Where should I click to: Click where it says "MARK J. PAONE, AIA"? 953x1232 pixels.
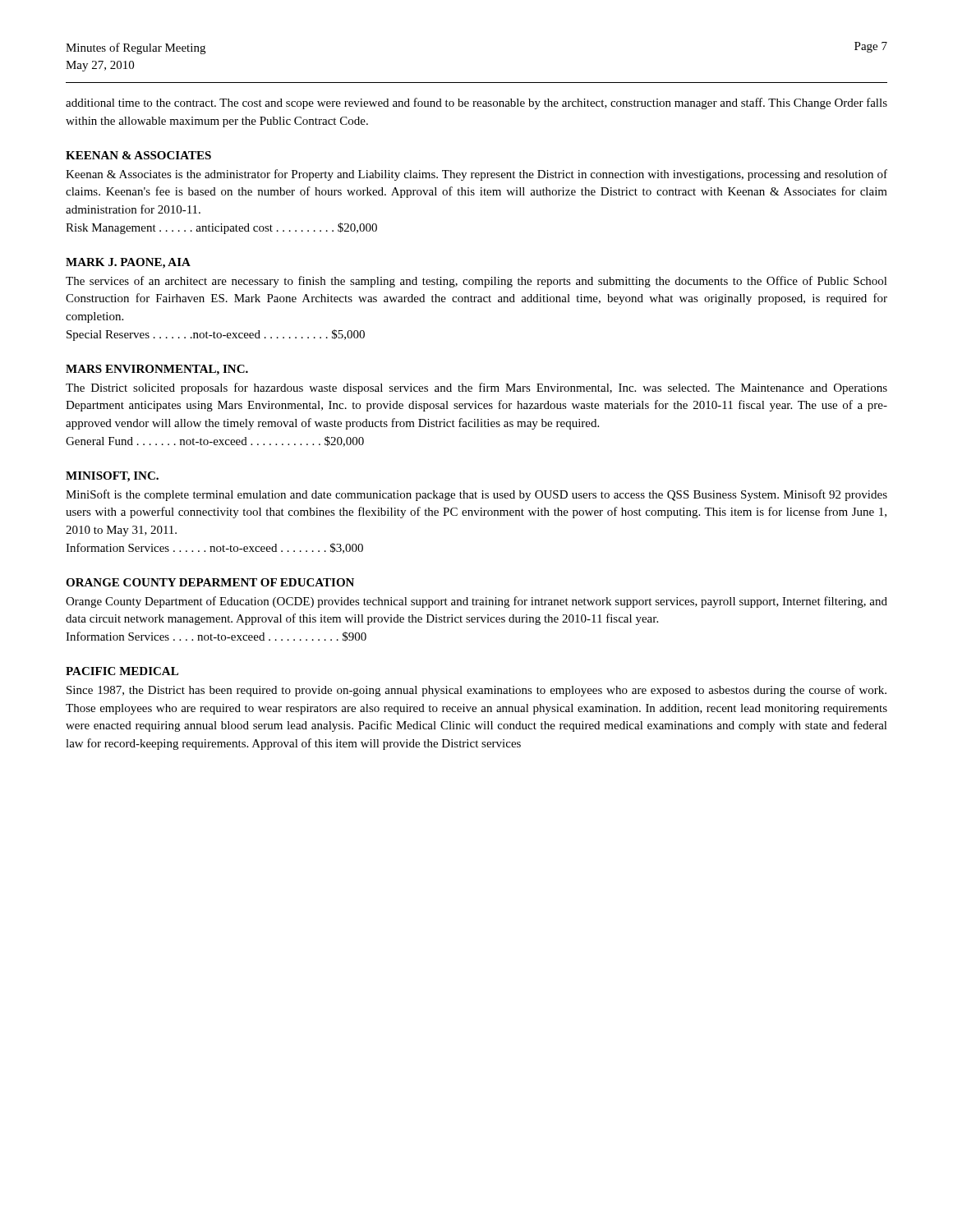128,262
